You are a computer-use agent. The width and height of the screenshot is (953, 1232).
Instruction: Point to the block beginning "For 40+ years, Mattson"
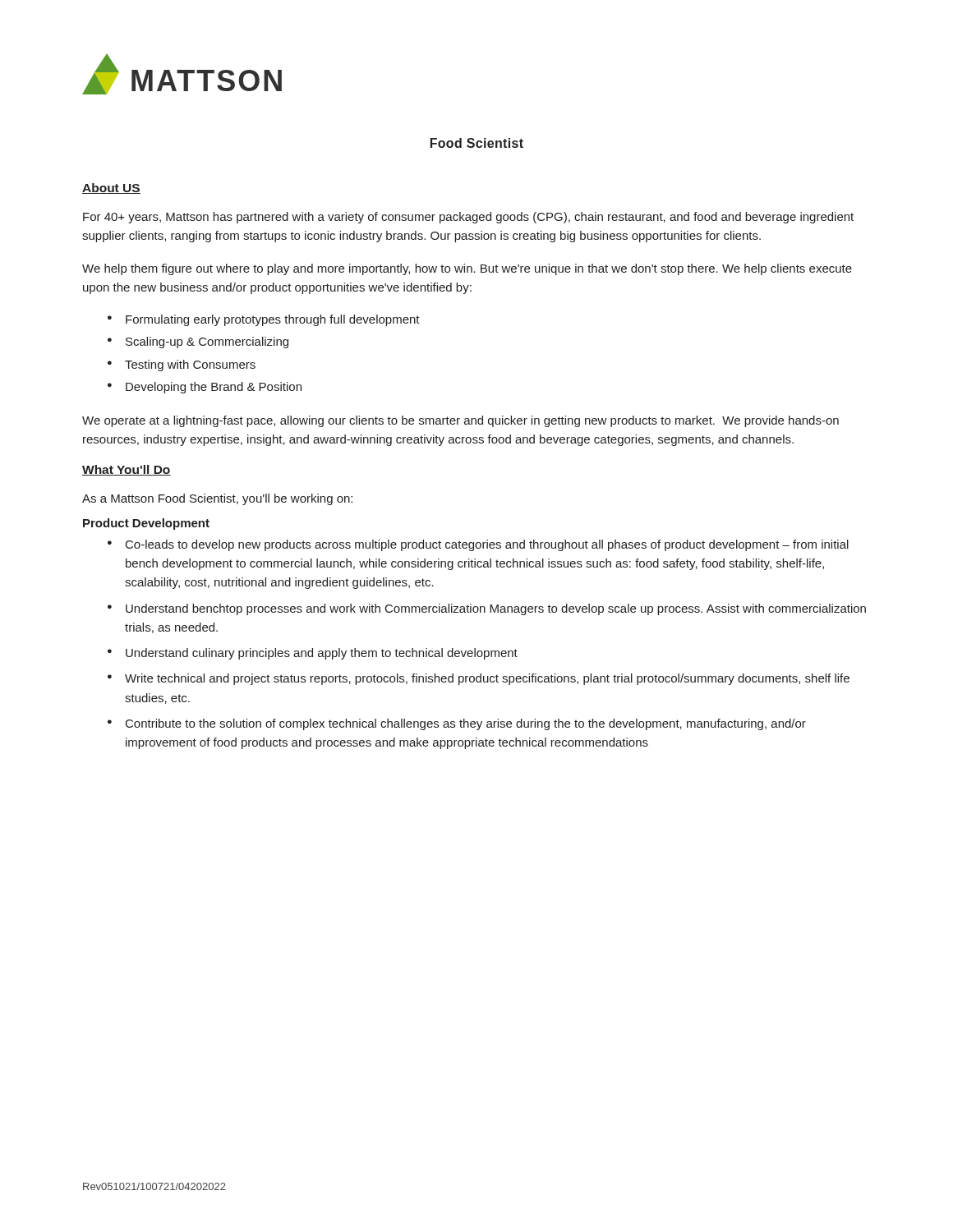click(x=468, y=226)
